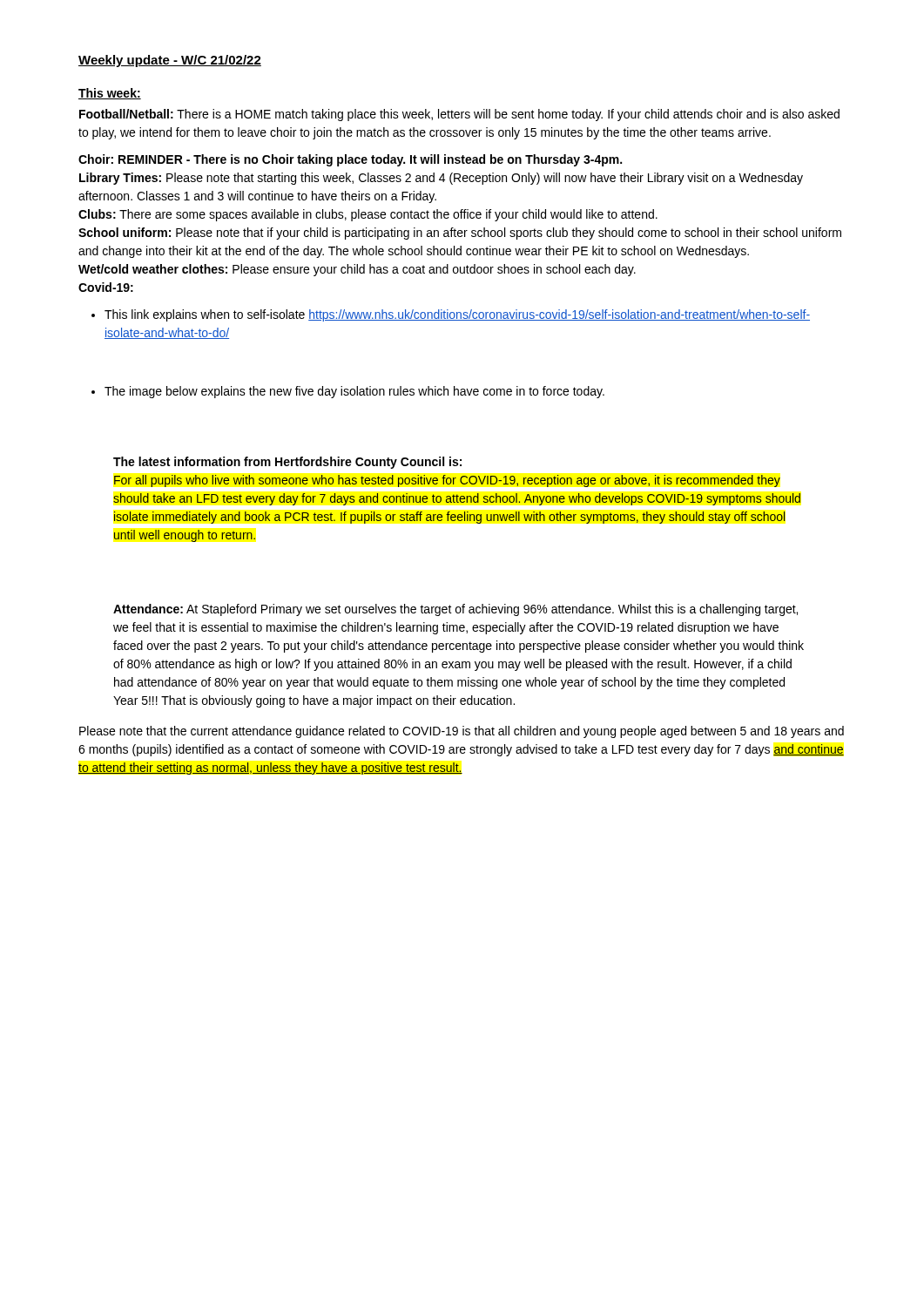Find the passage starting "Football/Netball: There is a HOME match taking place"

462,124
